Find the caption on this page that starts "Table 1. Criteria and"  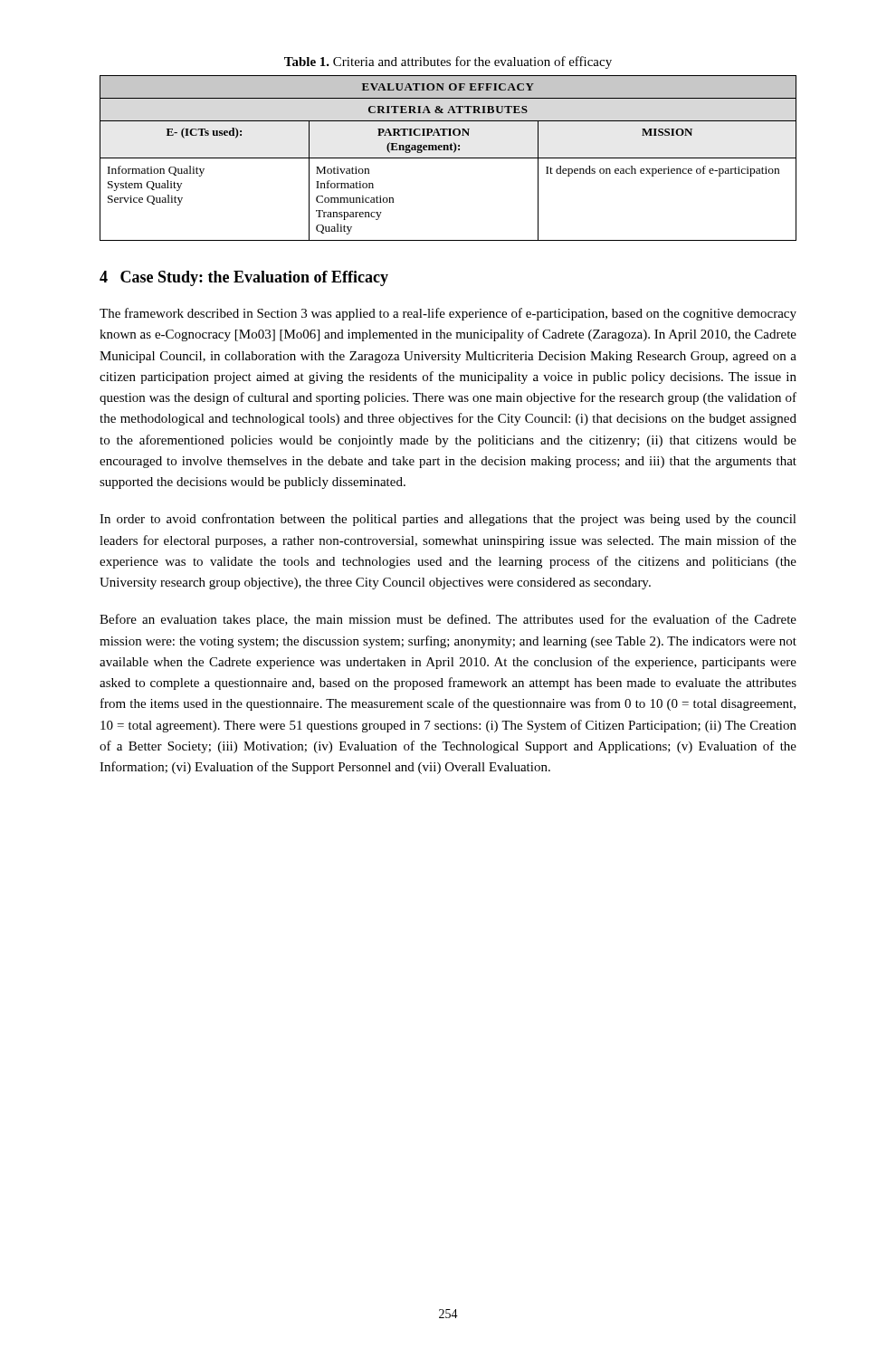pyautogui.click(x=448, y=62)
